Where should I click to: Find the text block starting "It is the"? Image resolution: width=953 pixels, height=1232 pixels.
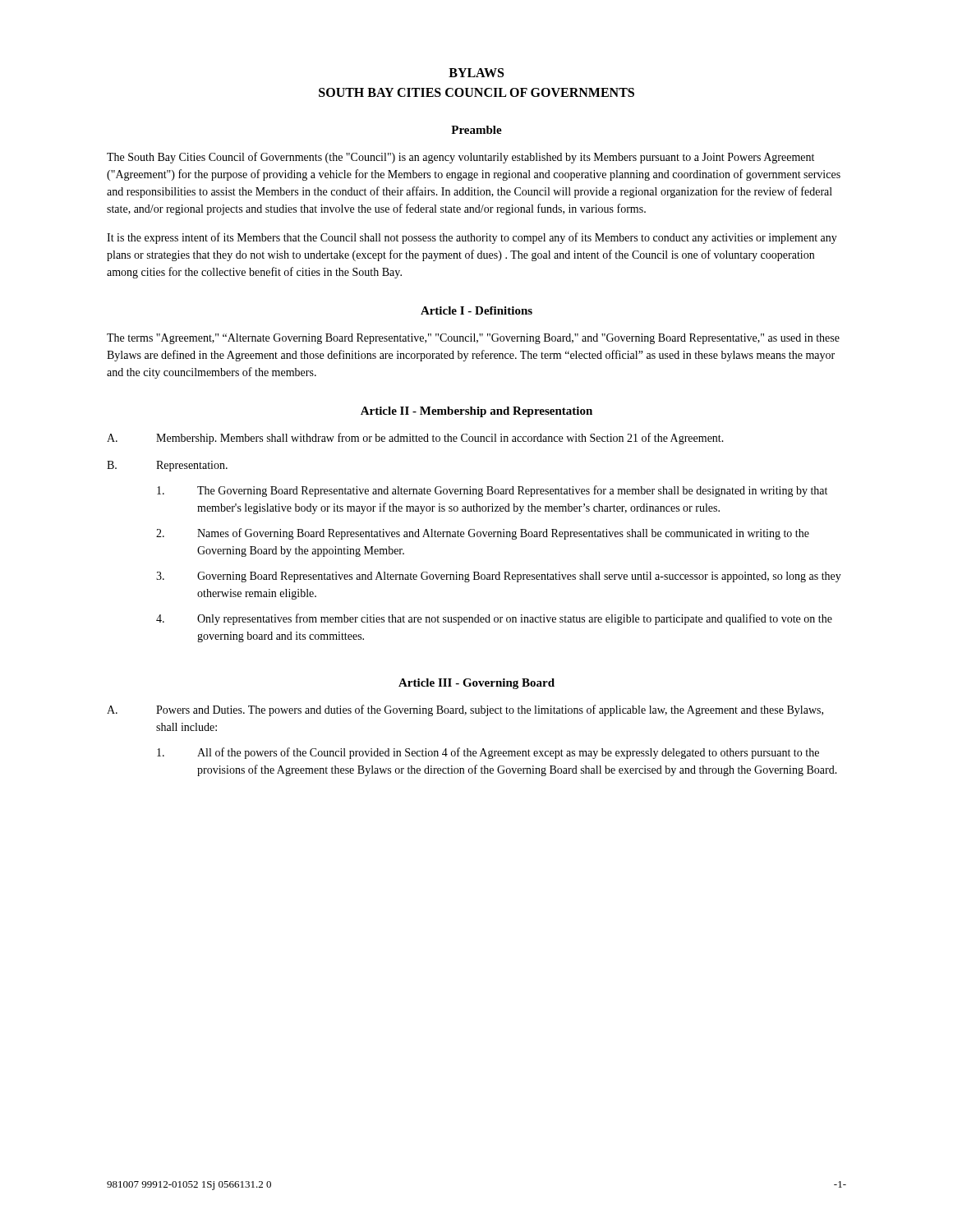pos(472,255)
